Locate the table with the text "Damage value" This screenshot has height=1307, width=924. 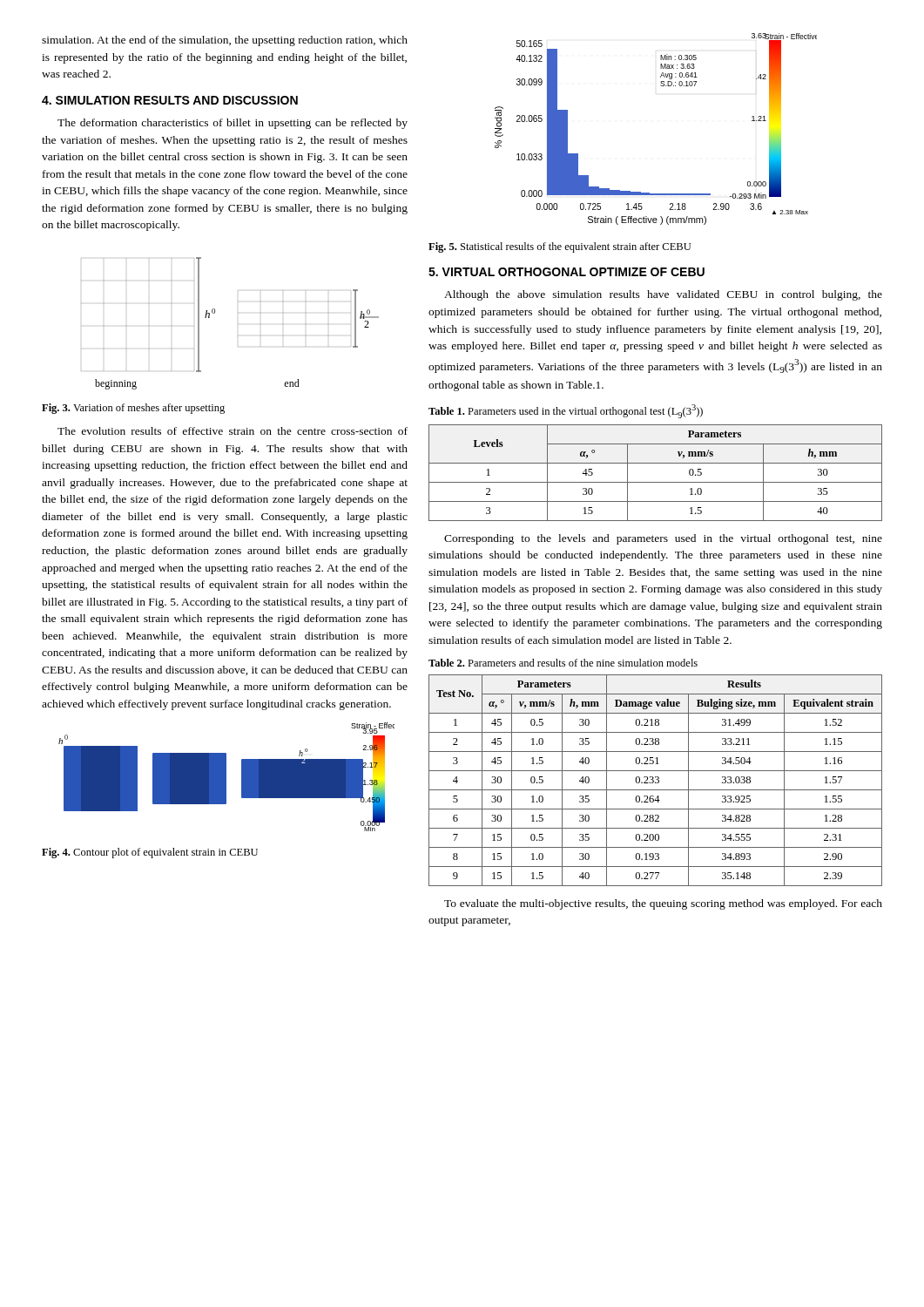(x=655, y=780)
